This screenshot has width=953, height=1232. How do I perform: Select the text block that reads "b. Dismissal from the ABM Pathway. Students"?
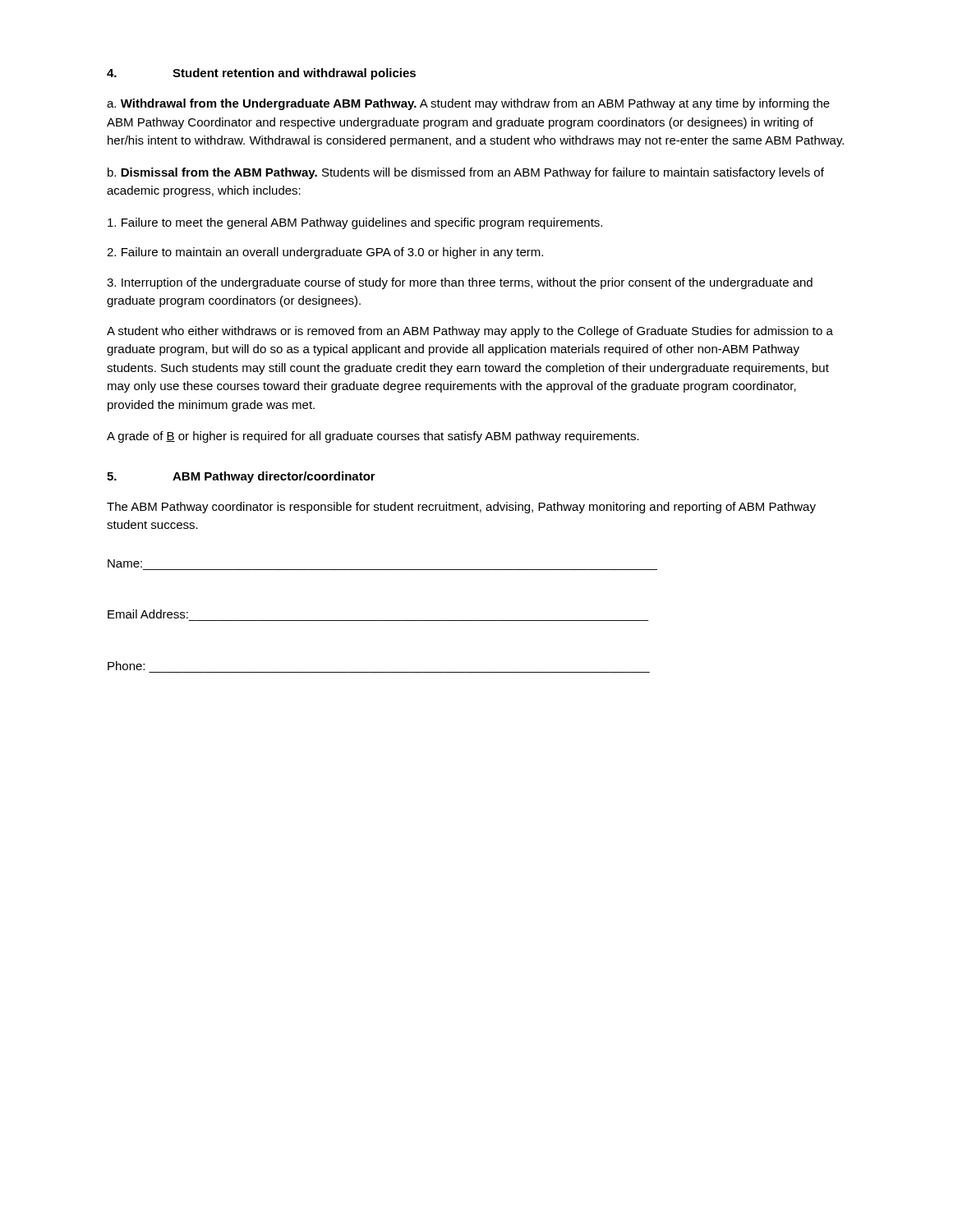click(x=465, y=181)
